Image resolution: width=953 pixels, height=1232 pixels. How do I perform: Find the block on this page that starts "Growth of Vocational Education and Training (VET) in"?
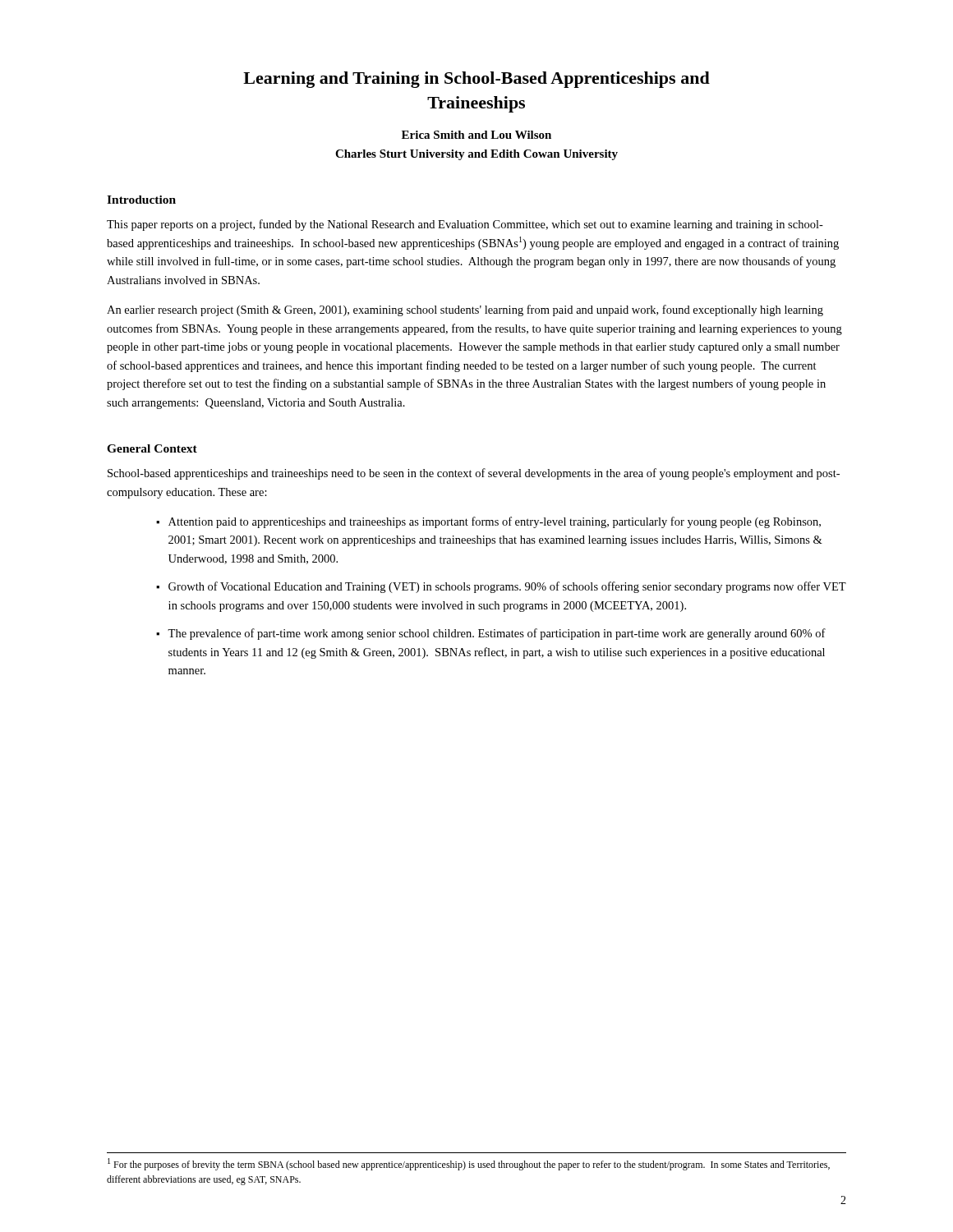coord(507,596)
